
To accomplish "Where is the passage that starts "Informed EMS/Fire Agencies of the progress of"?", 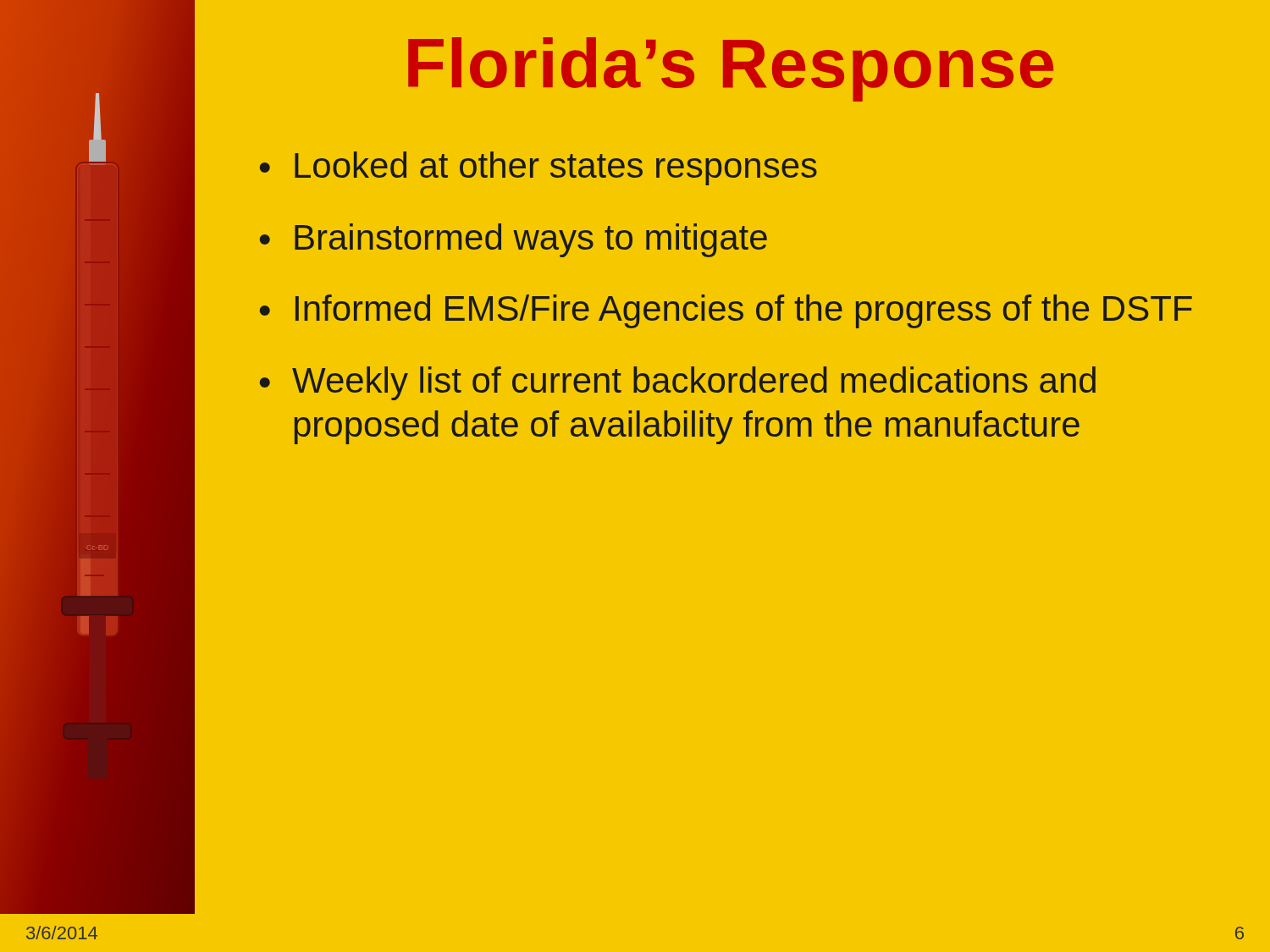I will pos(743,309).
